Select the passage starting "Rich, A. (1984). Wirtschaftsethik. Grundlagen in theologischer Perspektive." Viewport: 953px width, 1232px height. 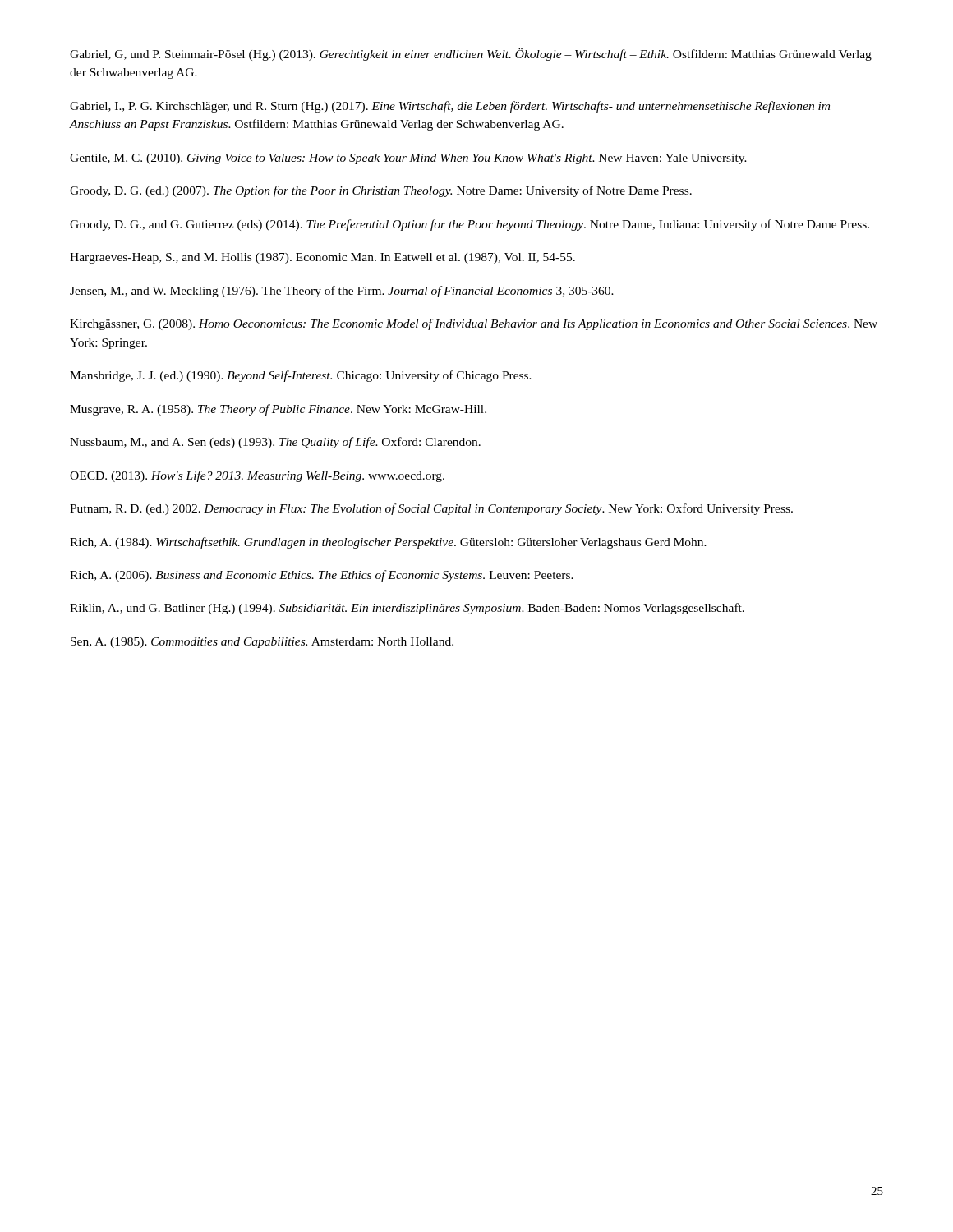tap(388, 541)
